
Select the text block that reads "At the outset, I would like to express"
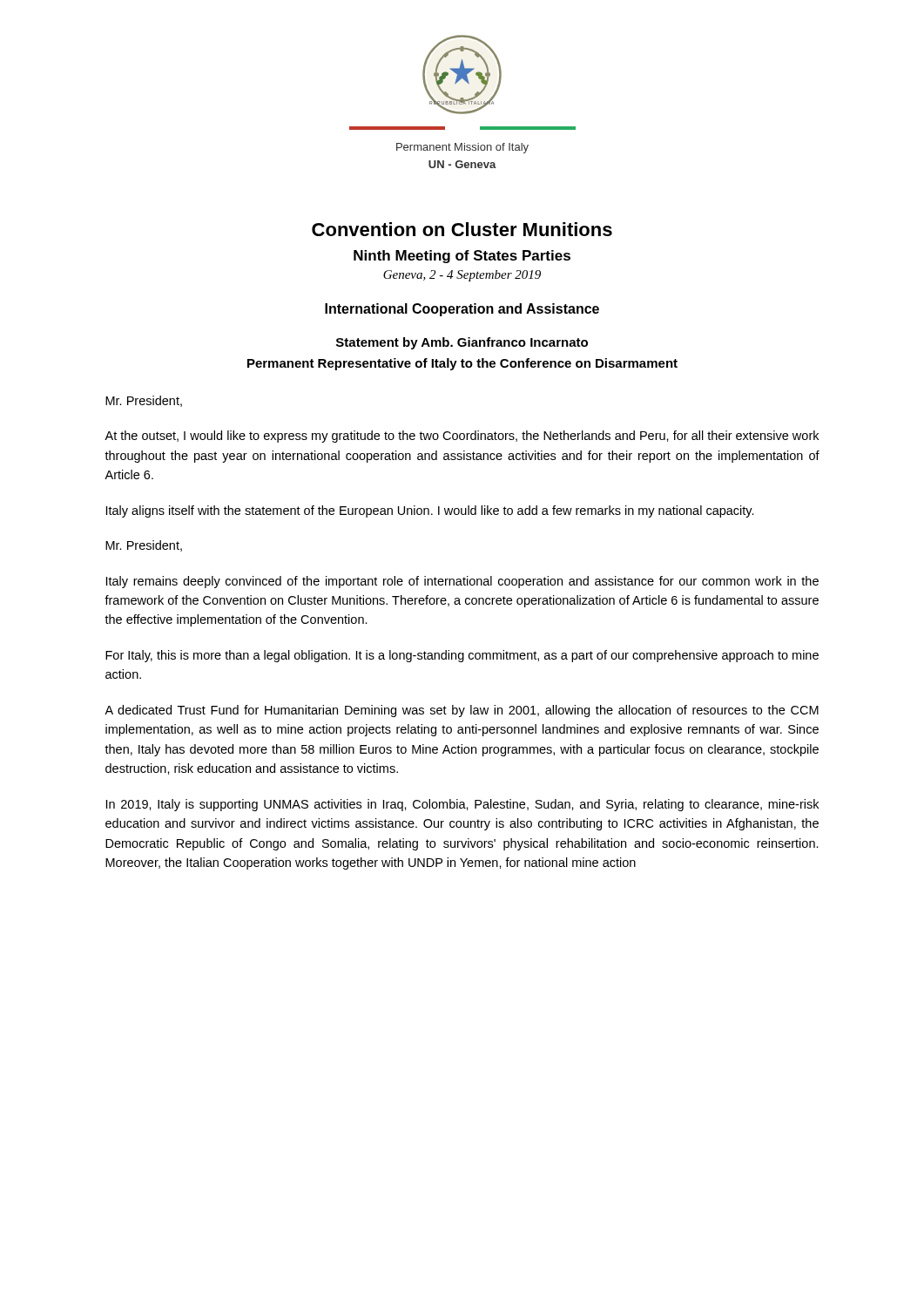pos(462,455)
